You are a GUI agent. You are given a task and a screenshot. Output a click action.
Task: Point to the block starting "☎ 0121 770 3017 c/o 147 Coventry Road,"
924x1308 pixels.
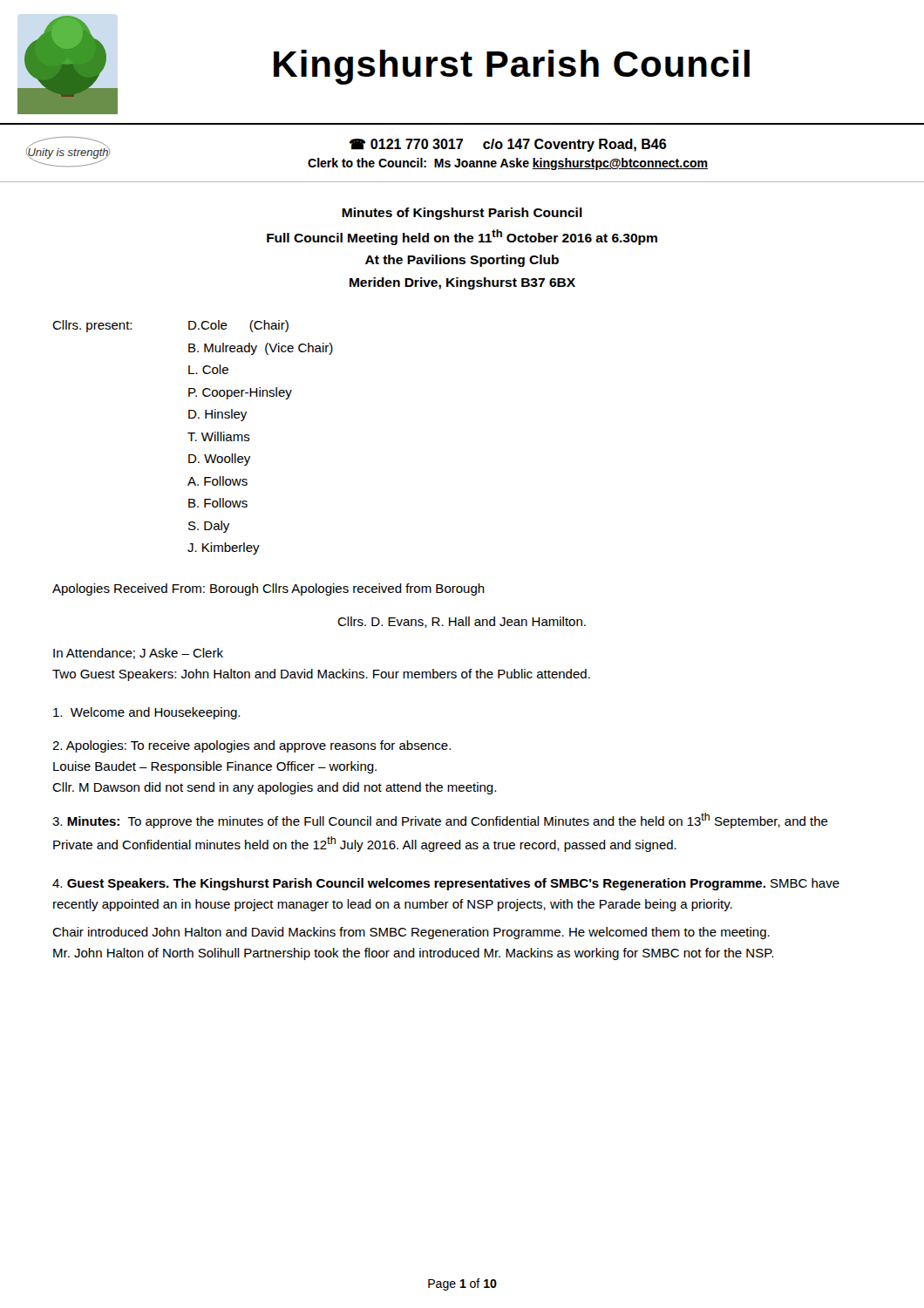[508, 153]
